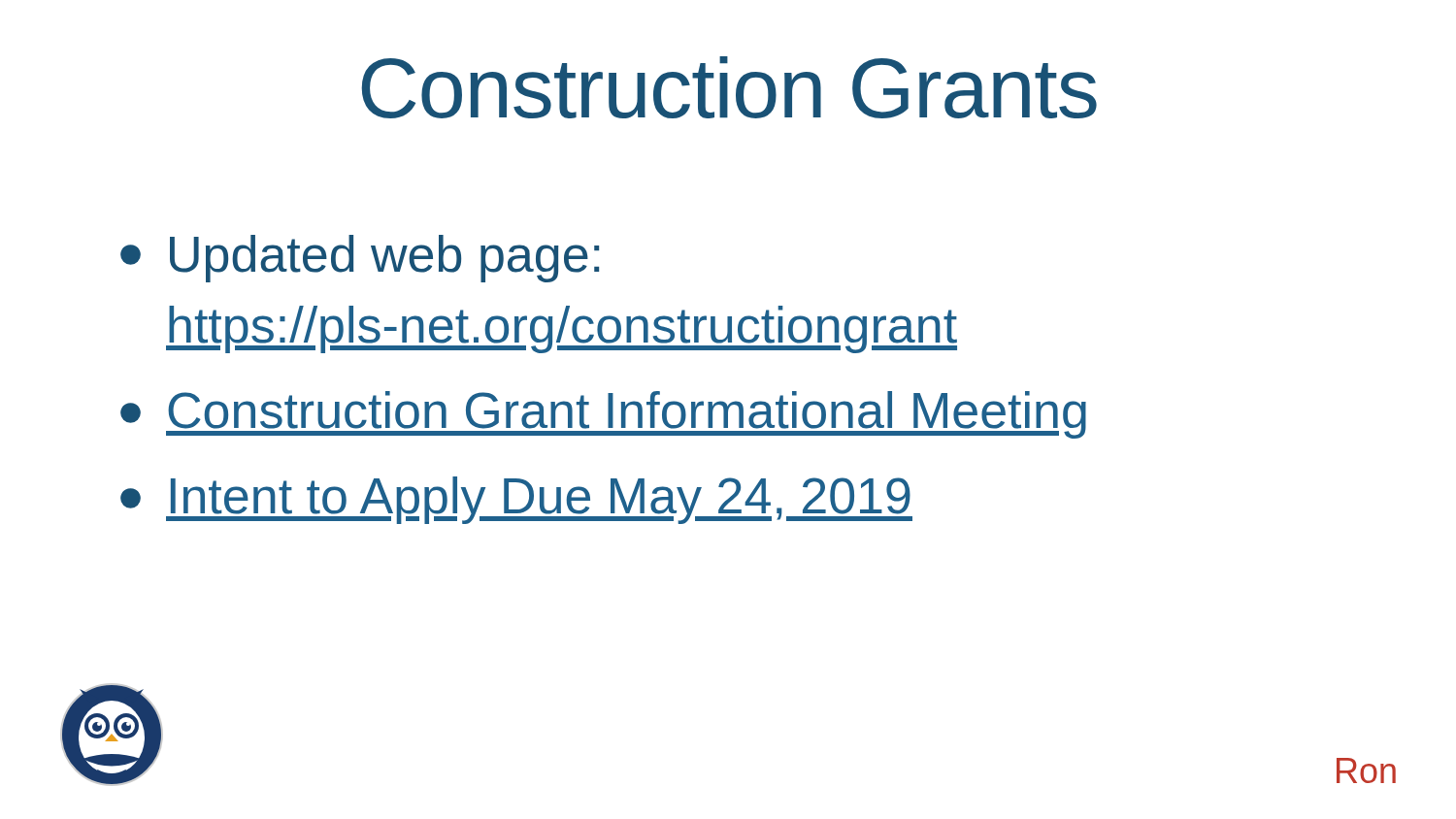Click on the list item with the text "● Intent to"
The image size is (1456, 819).
click(x=514, y=496)
